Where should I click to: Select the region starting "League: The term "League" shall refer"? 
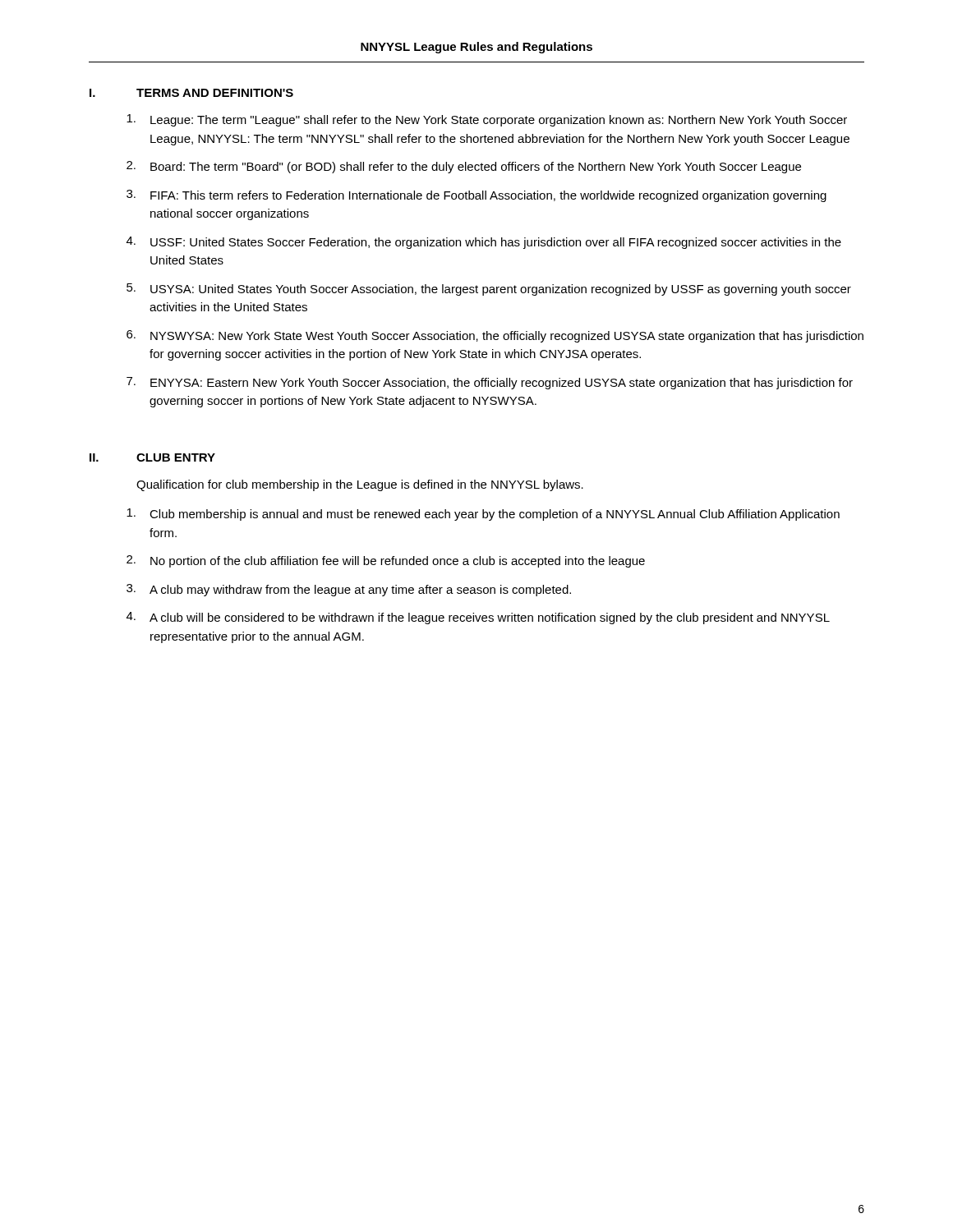(476, 129)
